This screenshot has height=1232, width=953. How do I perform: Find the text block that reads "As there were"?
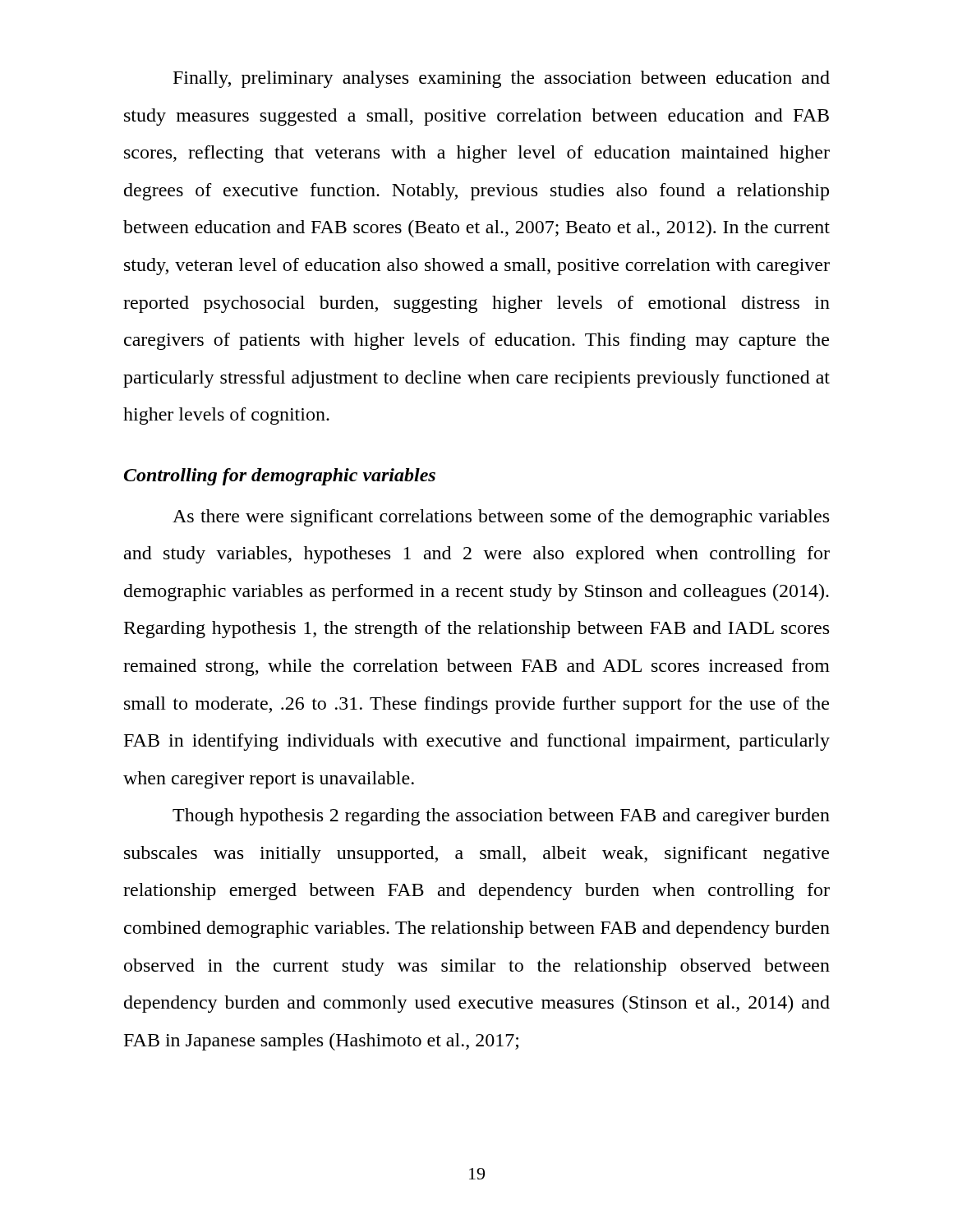(x=501, y=518)
